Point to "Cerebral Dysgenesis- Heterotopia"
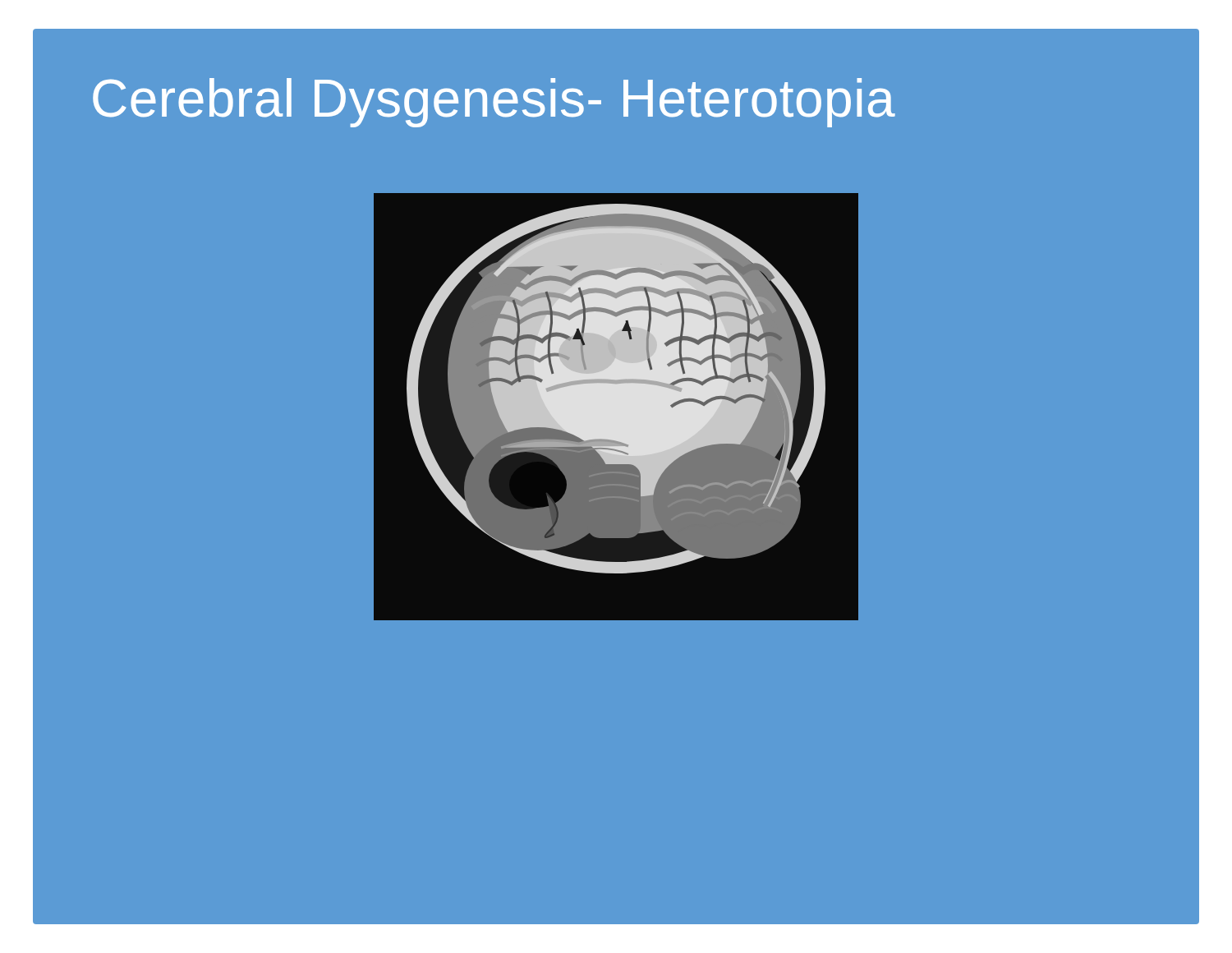 (x=493, y=99)
